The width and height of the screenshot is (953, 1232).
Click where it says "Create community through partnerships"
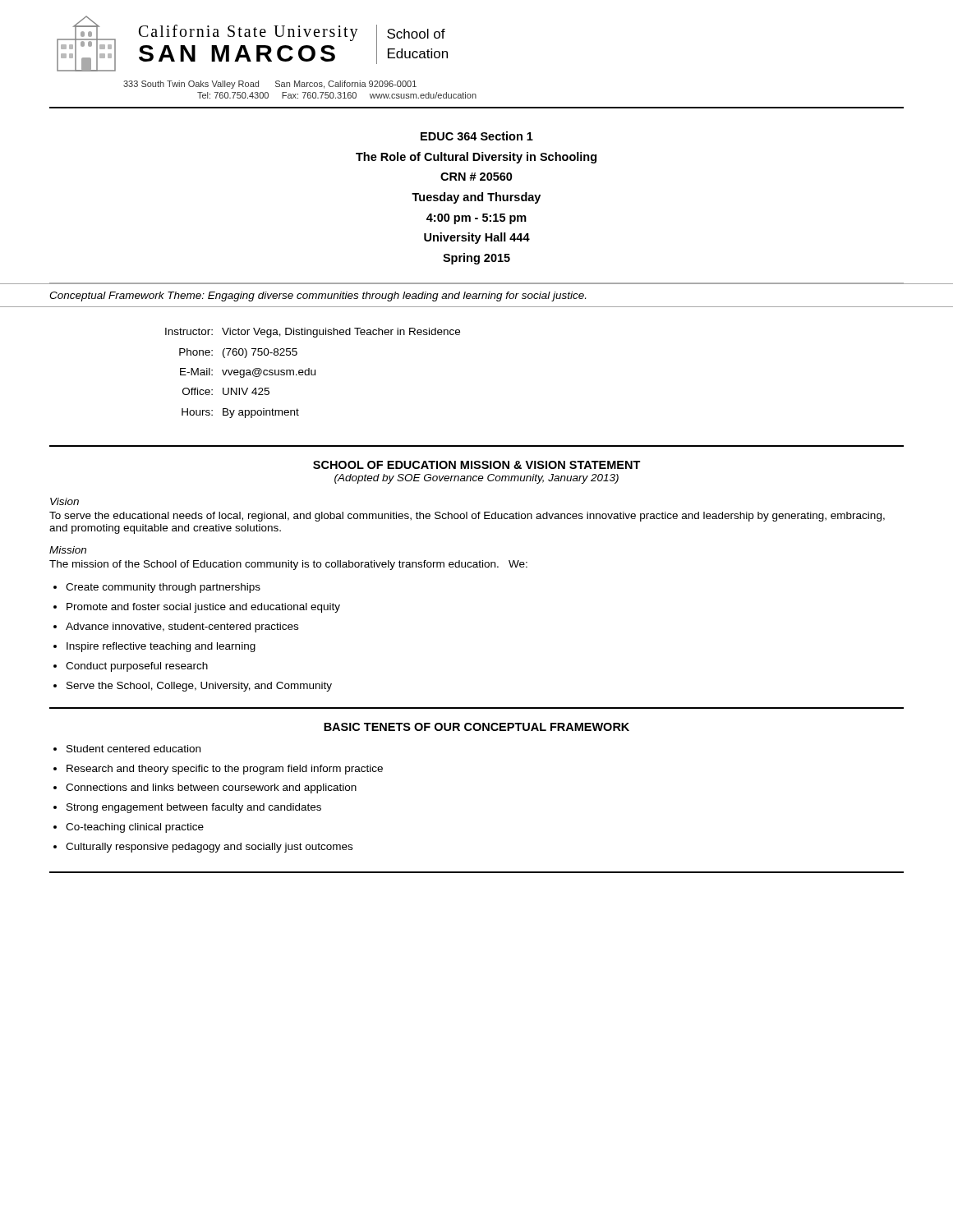163,587
